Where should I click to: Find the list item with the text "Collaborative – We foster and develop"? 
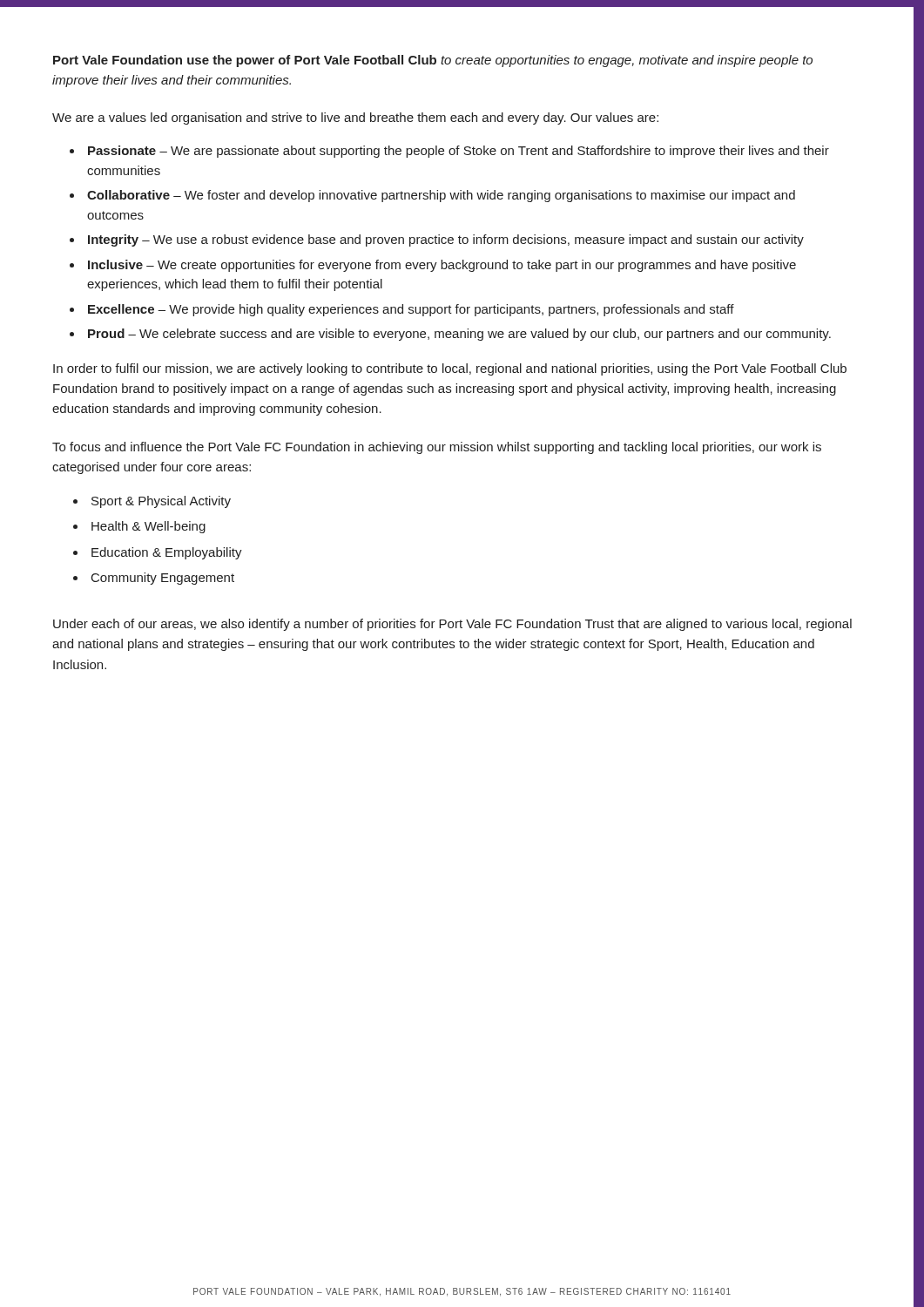pyautogui.click(x=469, y=205)
